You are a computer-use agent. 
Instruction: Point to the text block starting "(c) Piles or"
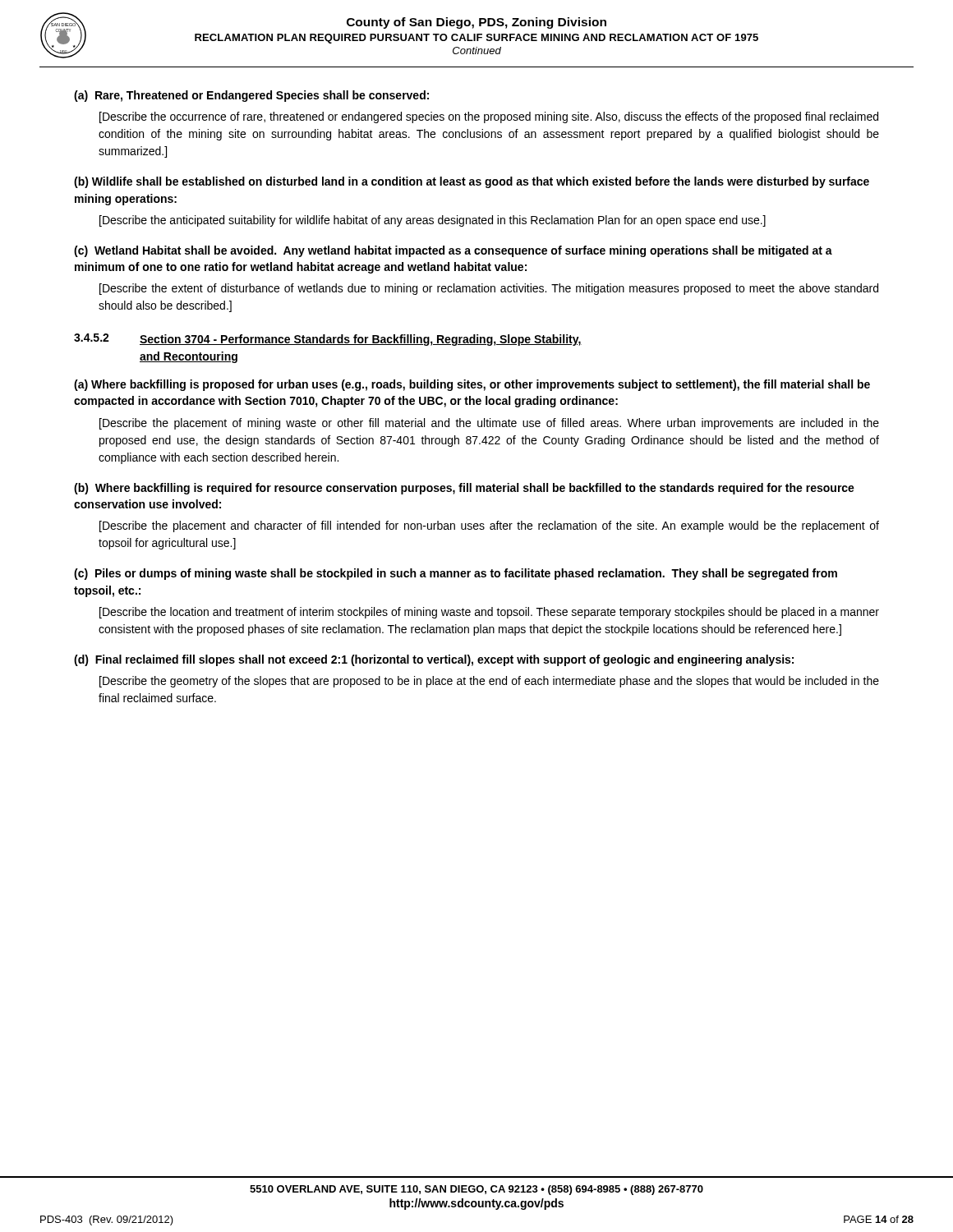476,582
